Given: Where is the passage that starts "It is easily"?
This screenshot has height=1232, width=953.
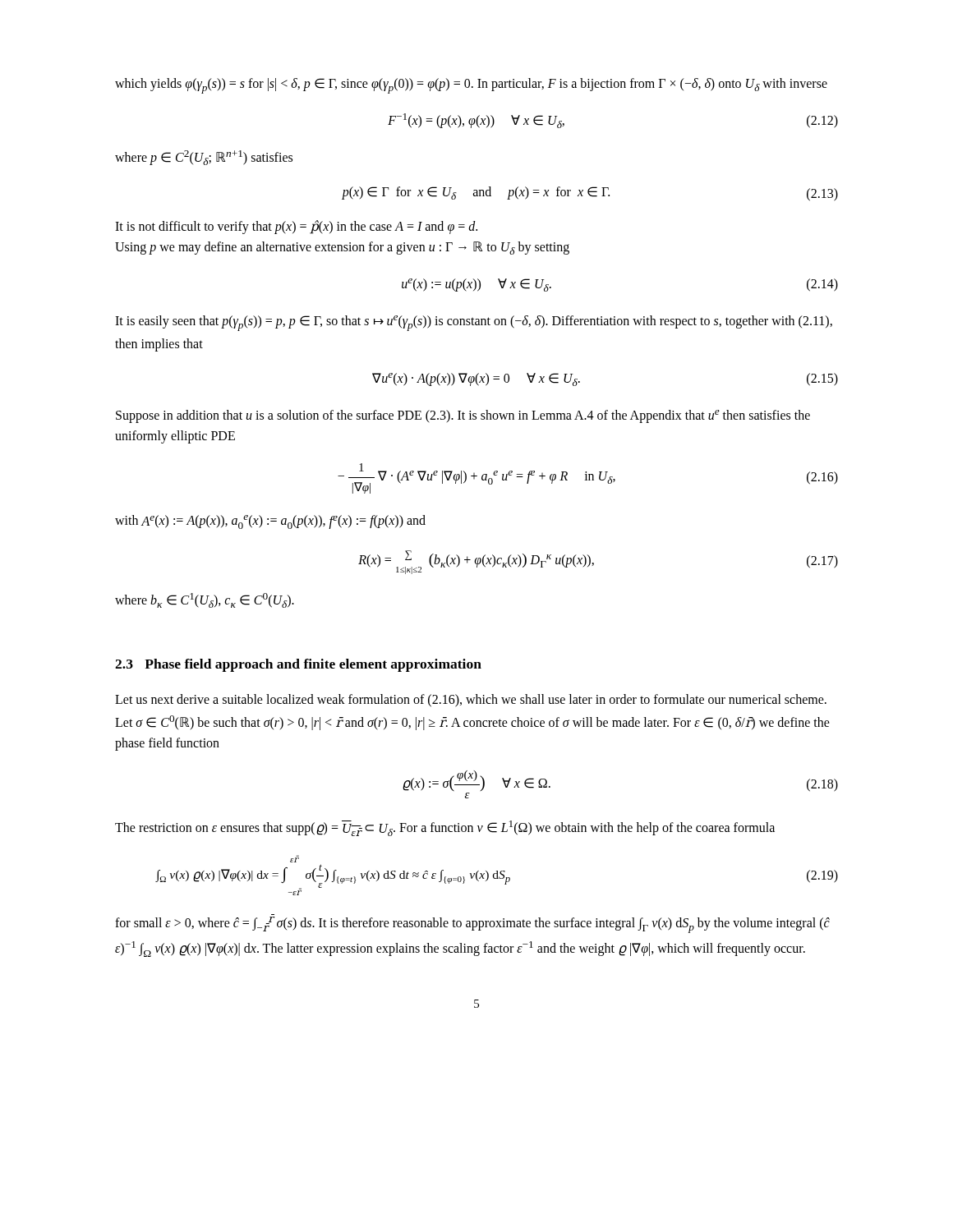Looking at the screenshot, I should pos(476,332).
